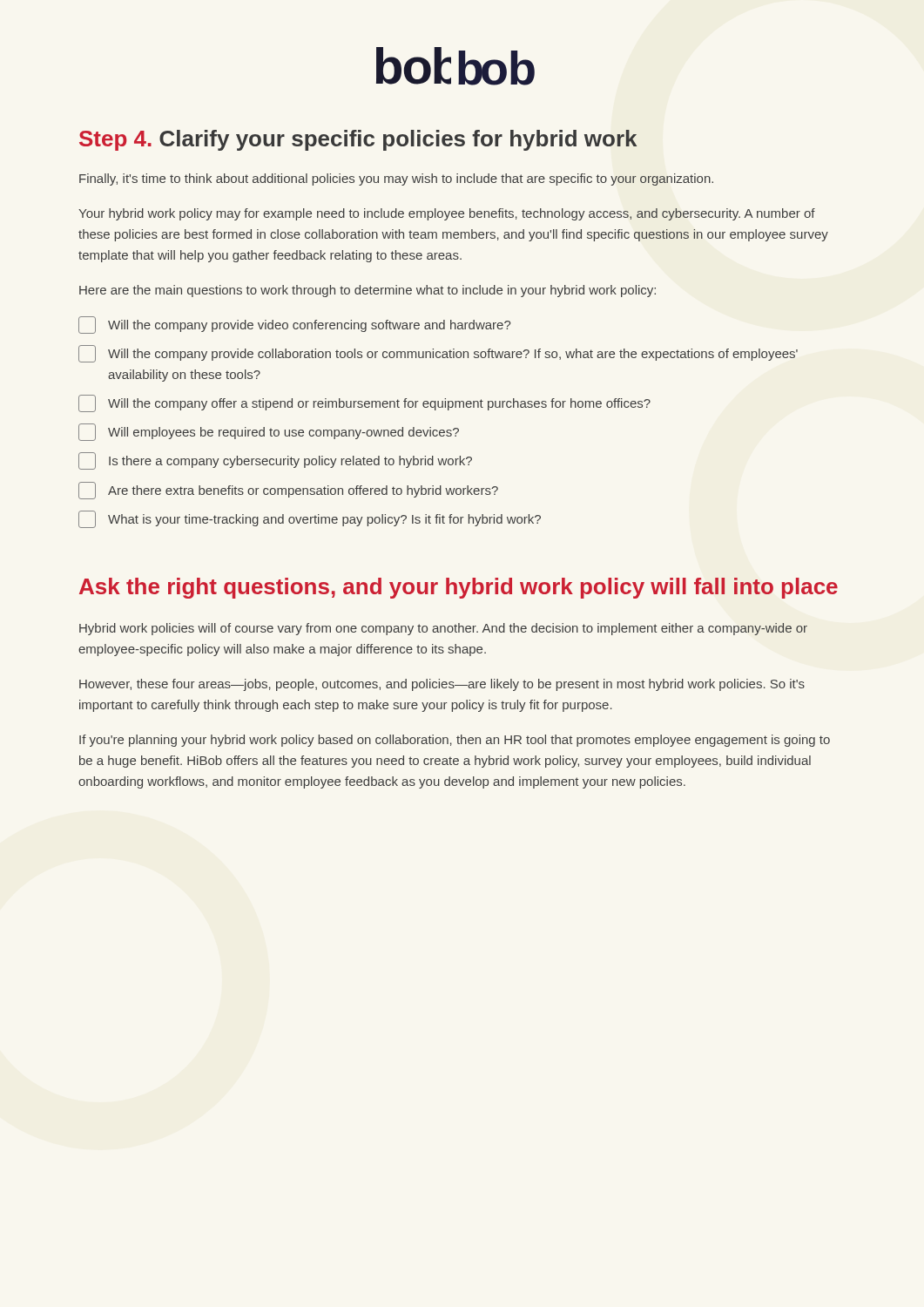Find the block on this page that starts "Finally, it's time"
This screenshot has height=1307, width=924.
click(x=396, y=178)
